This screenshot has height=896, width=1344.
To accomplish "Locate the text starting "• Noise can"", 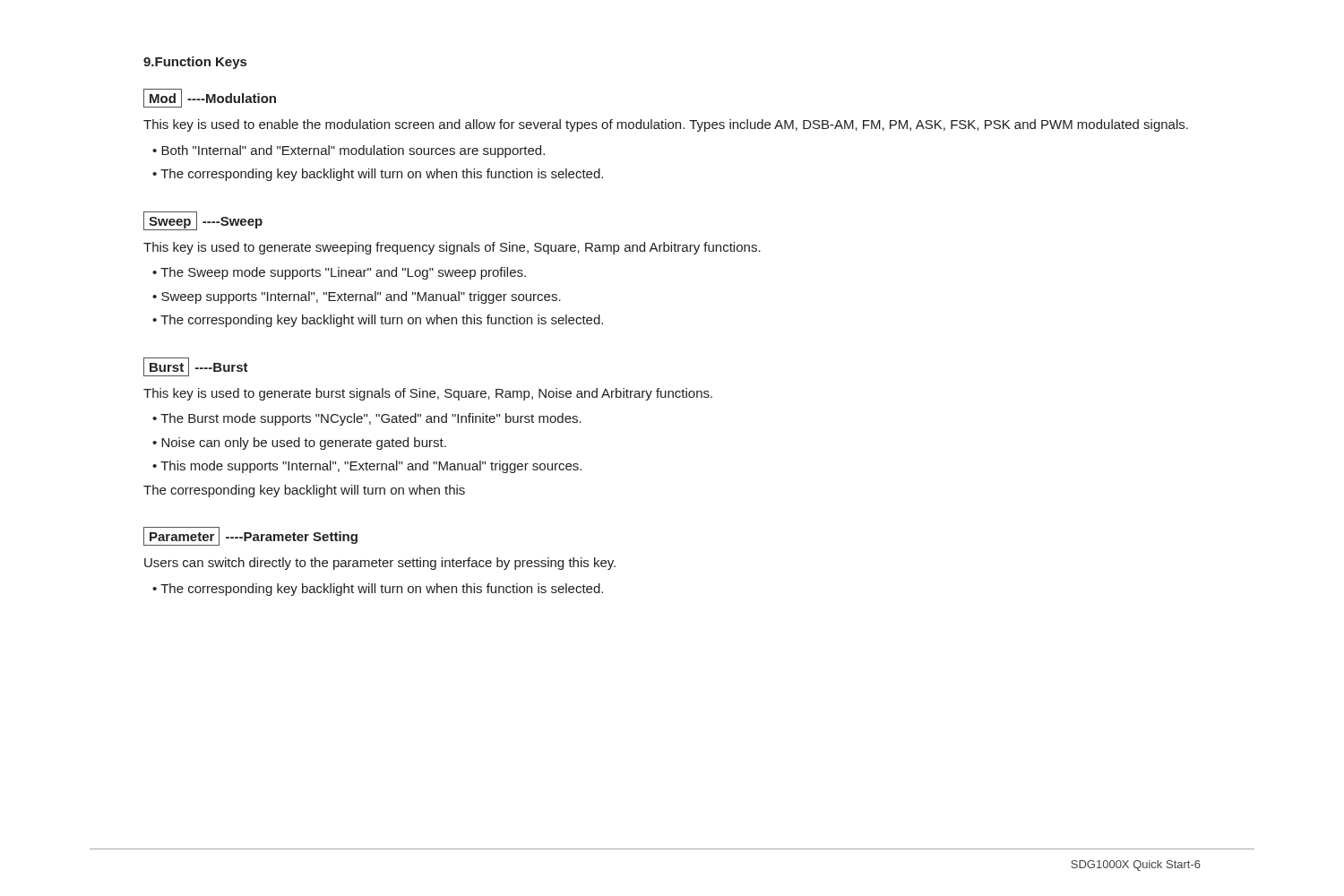I will (300, 442).
